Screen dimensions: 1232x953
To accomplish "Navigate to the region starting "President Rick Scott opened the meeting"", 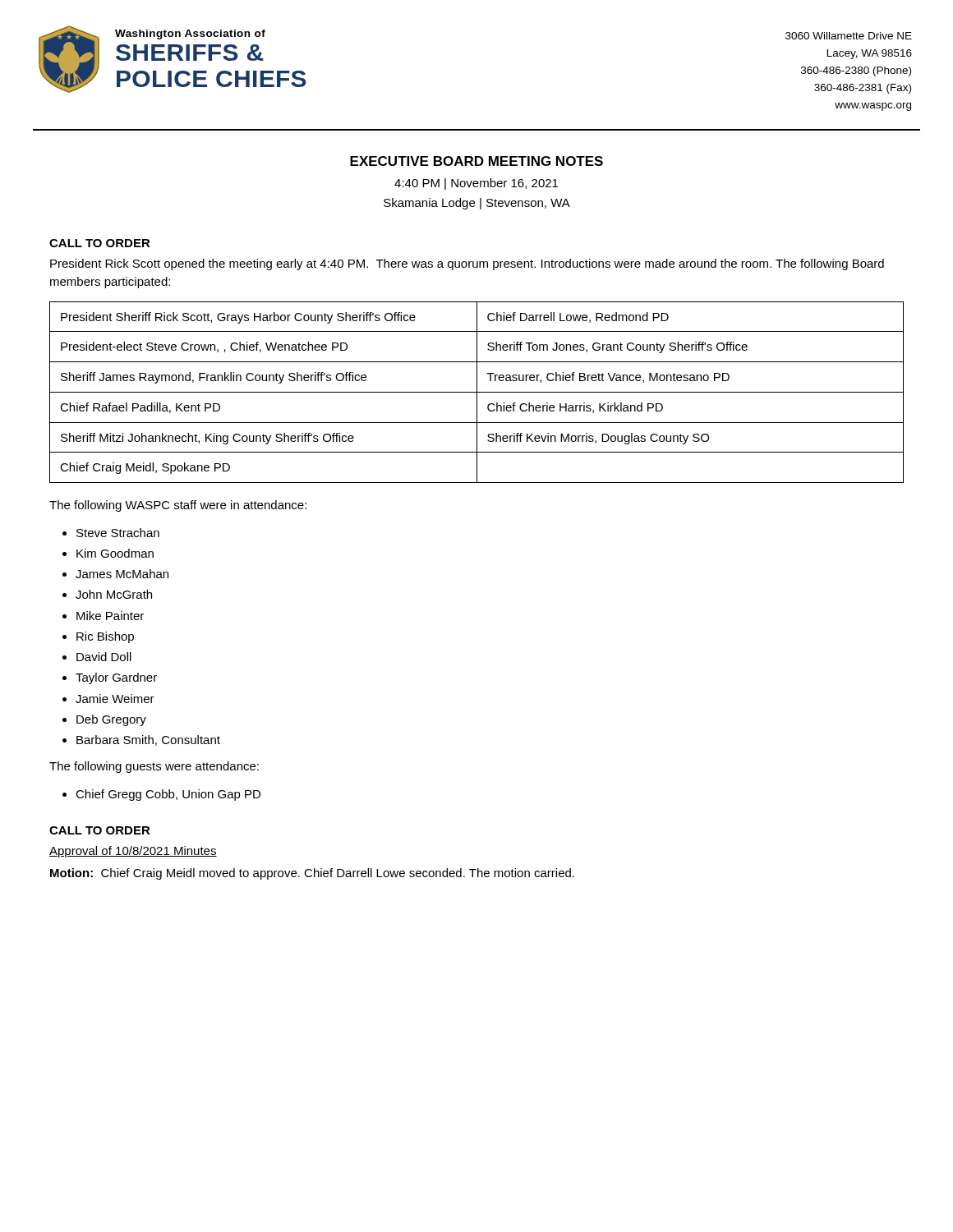I will pyautogui.click(x=467, y=272).
